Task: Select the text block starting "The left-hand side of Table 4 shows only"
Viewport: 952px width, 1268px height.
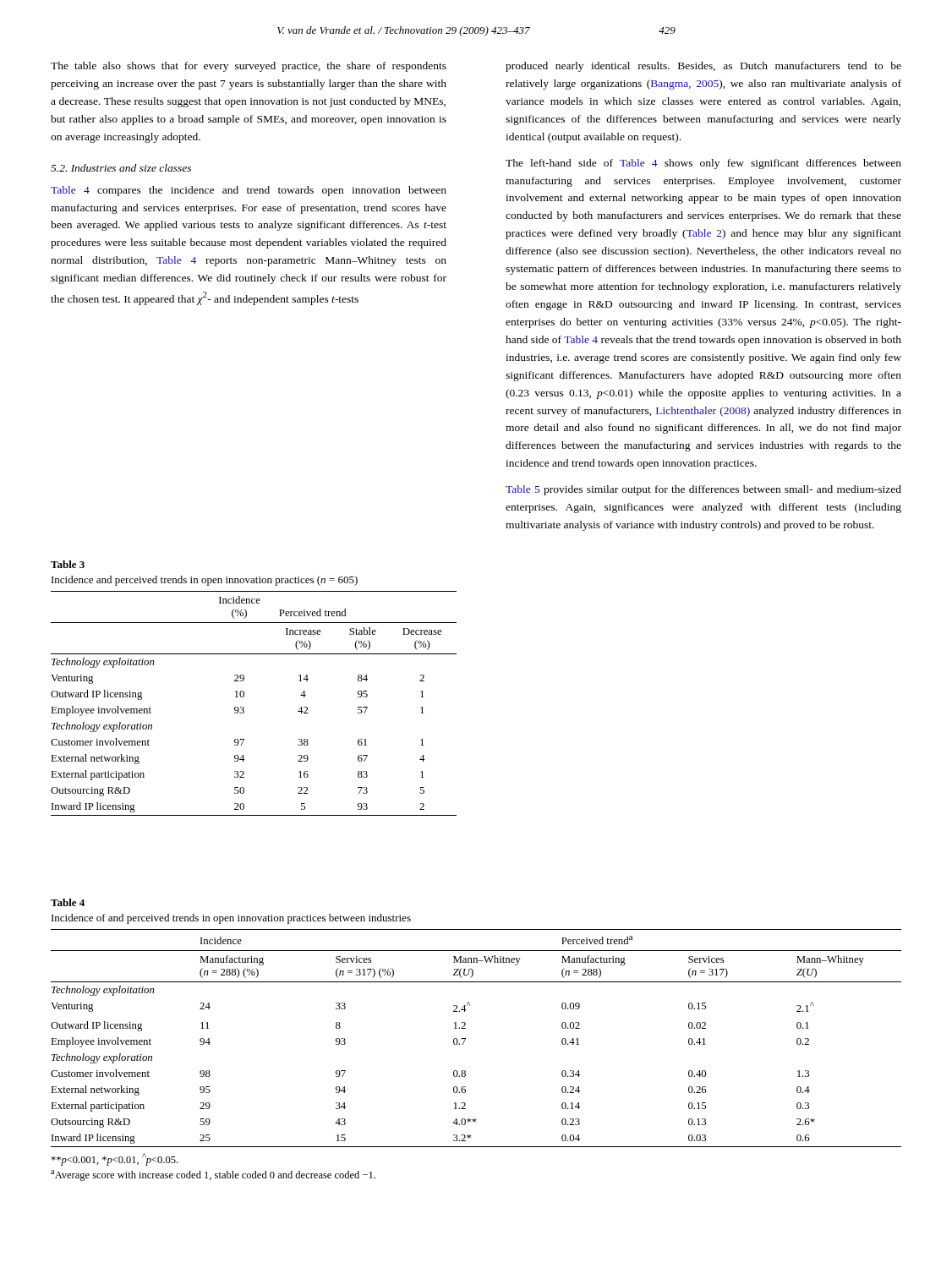Action: pyautogui.click(x=703, y=313)
